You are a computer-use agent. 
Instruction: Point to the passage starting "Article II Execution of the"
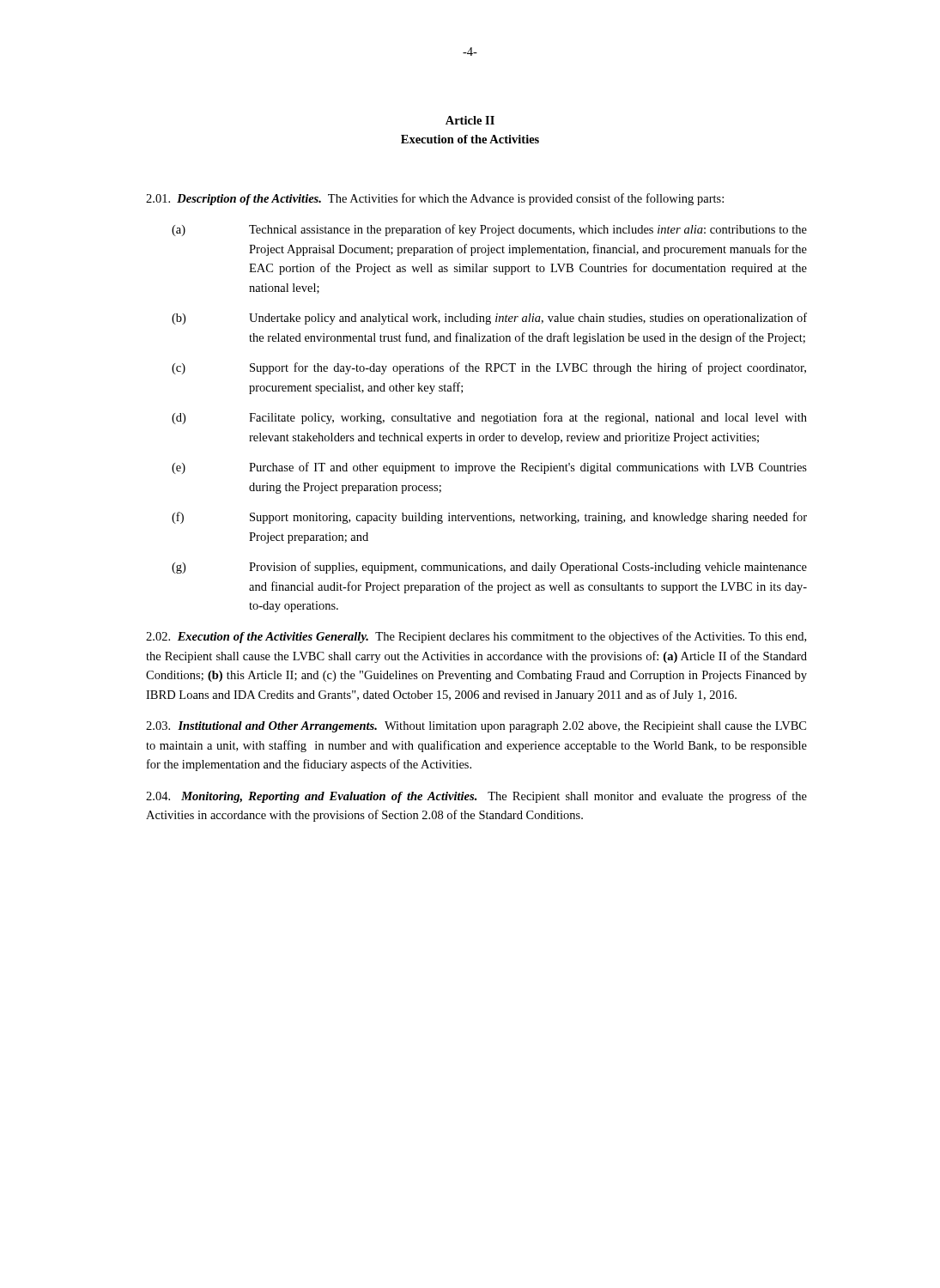click(x=470, y=130)
